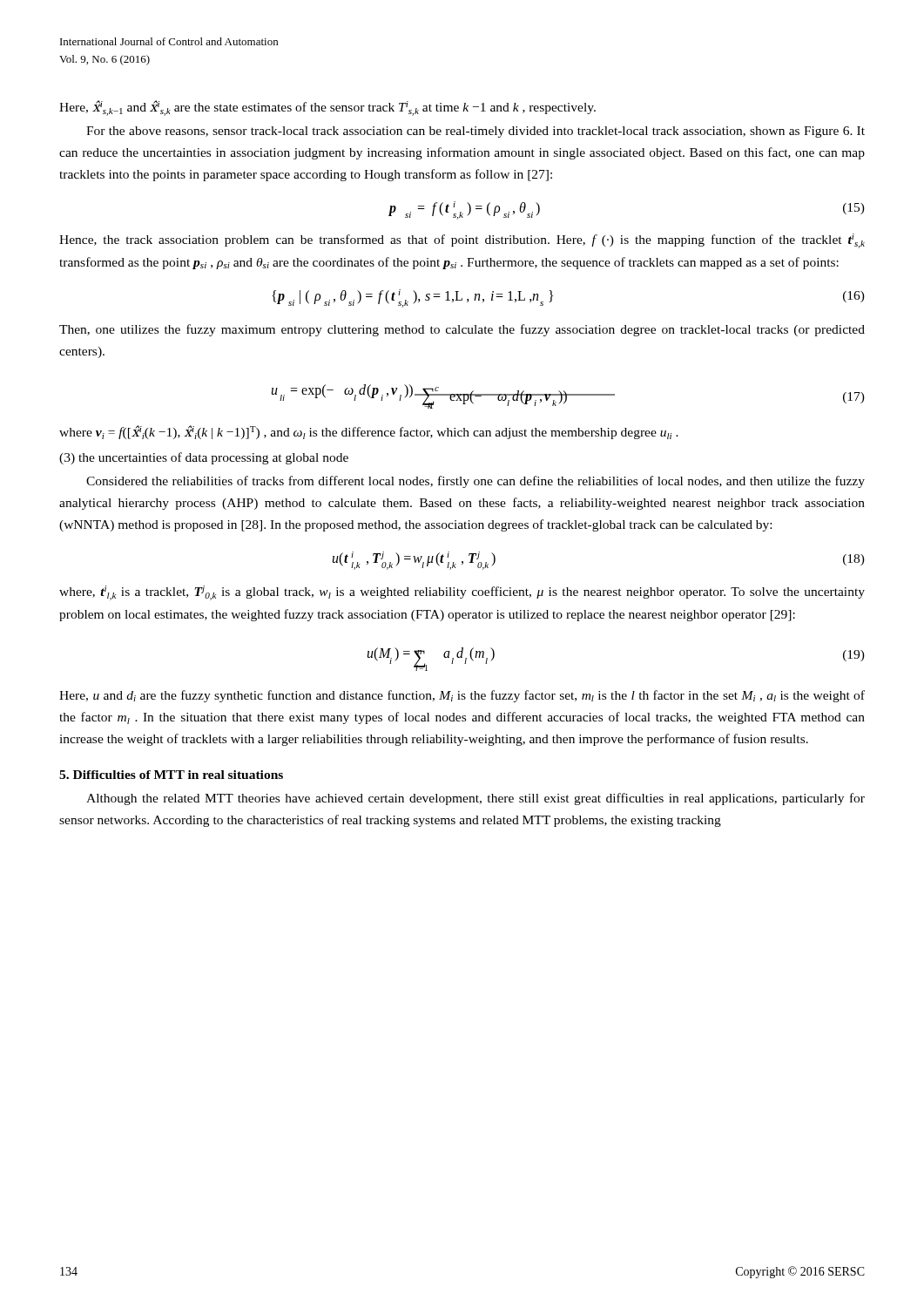Locate the text block containing "(3) the uncertainties of data"
Viewport: 924px width, 1307px height.
tap(204, 457)
